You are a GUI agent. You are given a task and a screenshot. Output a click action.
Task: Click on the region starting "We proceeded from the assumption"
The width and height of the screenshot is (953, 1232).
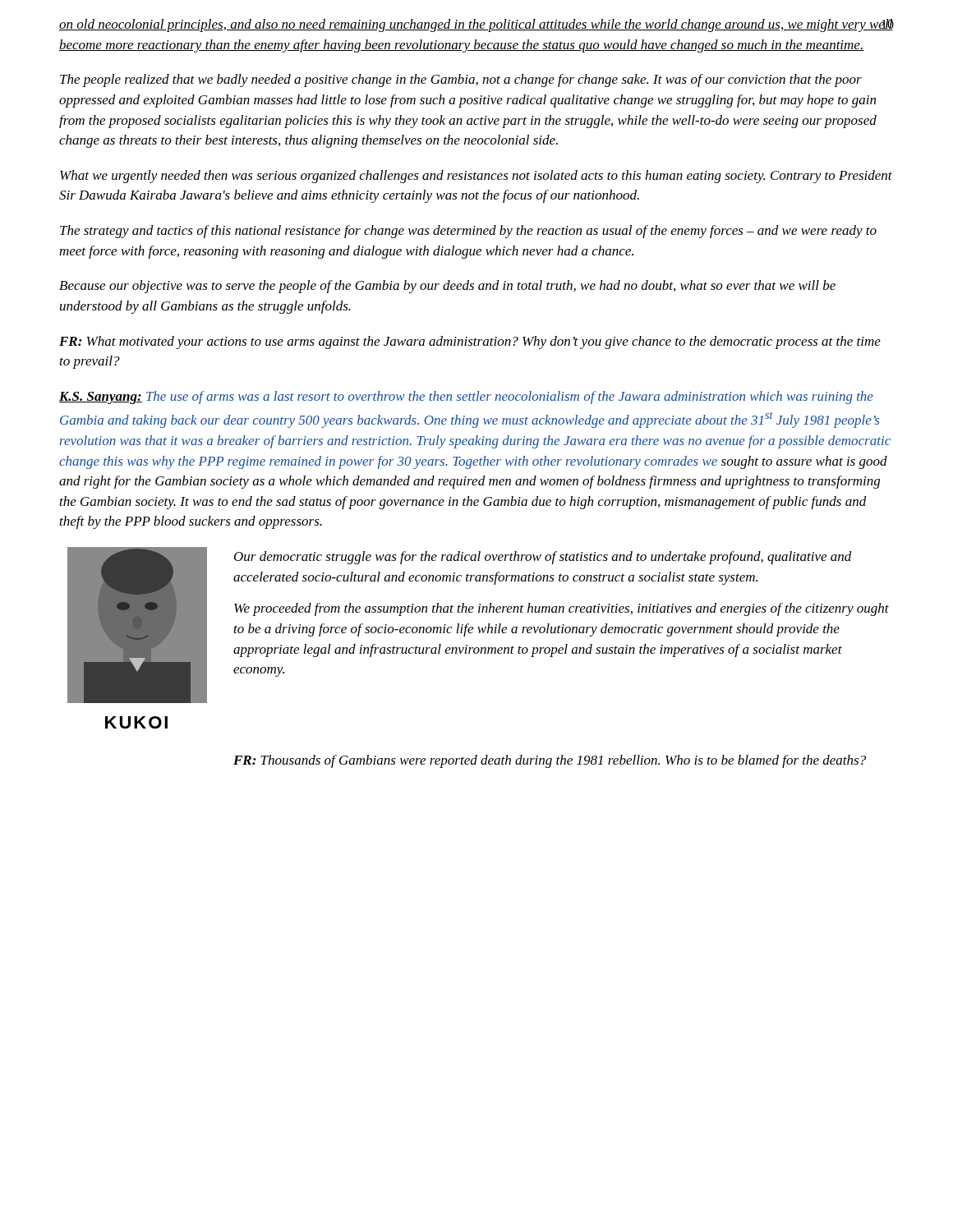point(561,639)
